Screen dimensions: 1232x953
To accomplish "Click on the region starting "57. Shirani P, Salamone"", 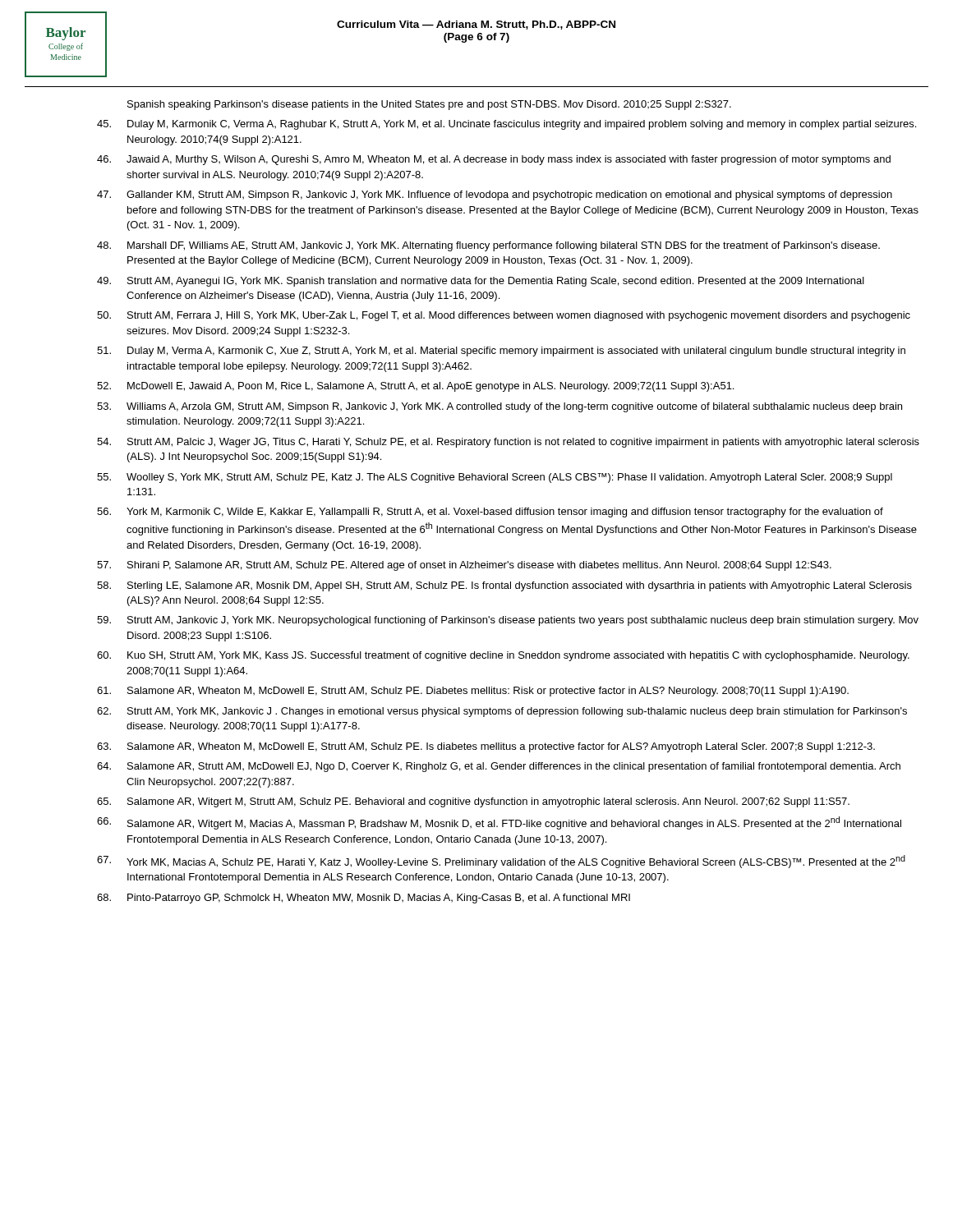I will point(464,565).
